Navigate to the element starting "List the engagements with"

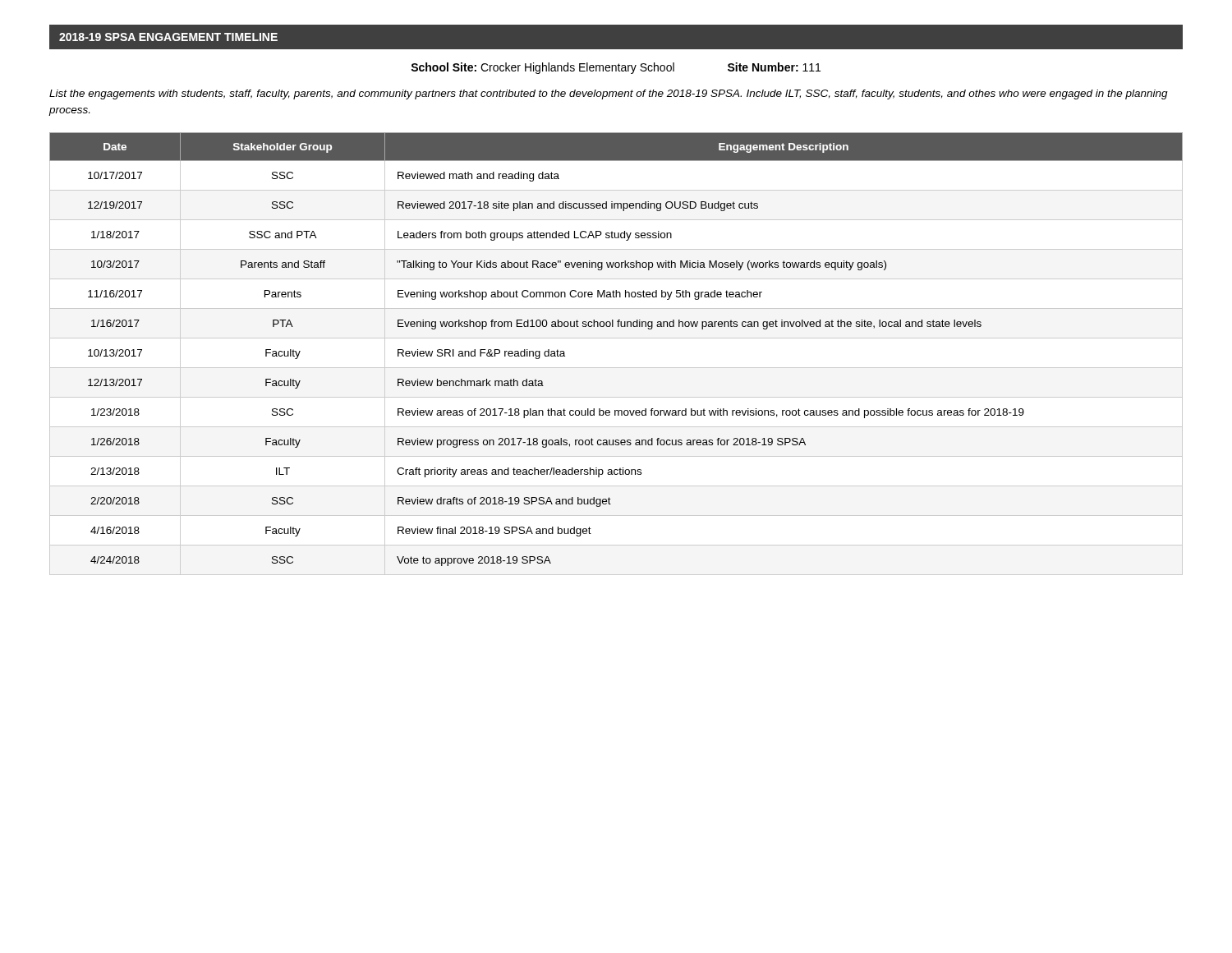click(608, 102)
